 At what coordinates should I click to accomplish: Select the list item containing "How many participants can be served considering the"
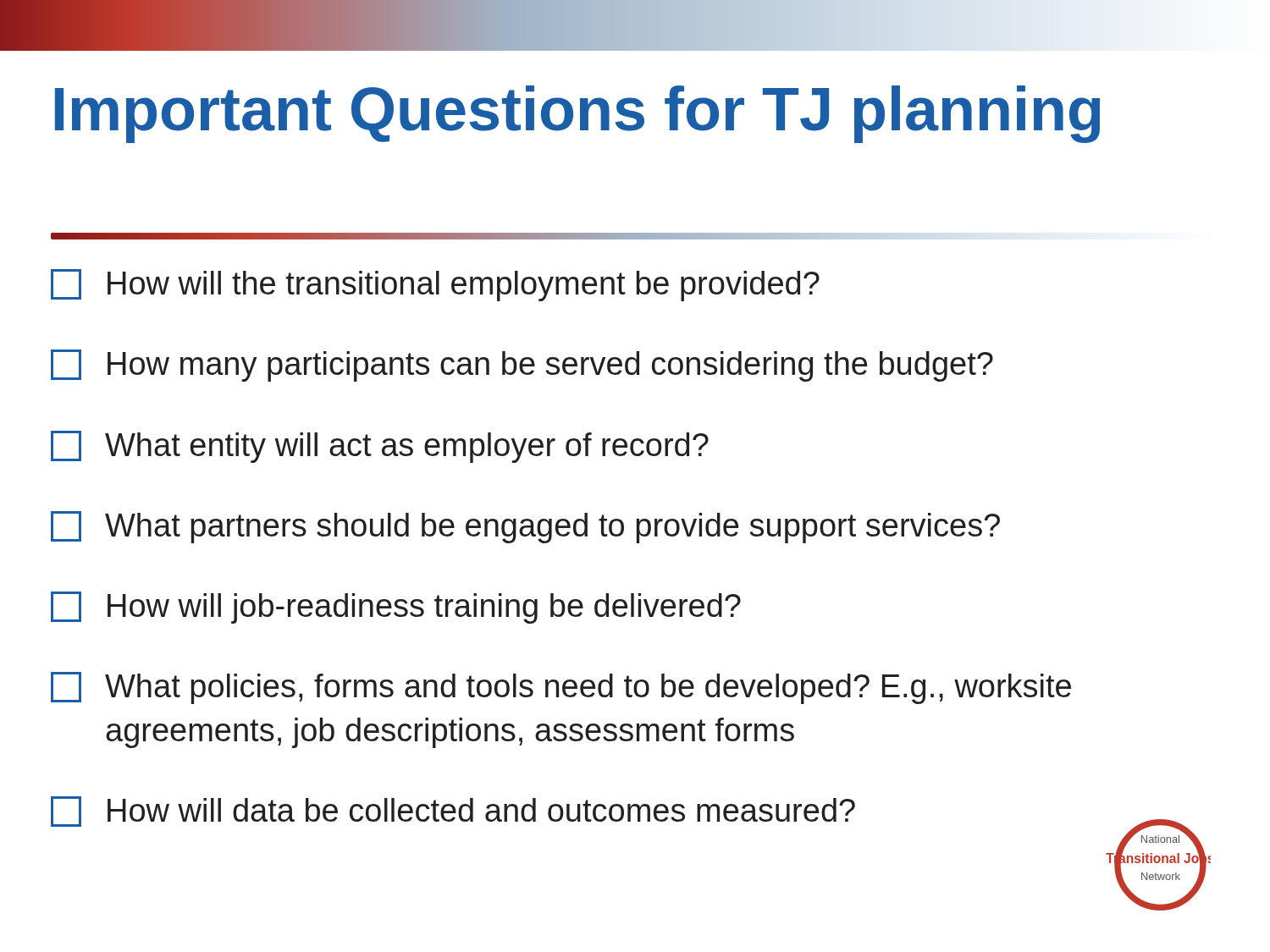[x=522, y=365]
